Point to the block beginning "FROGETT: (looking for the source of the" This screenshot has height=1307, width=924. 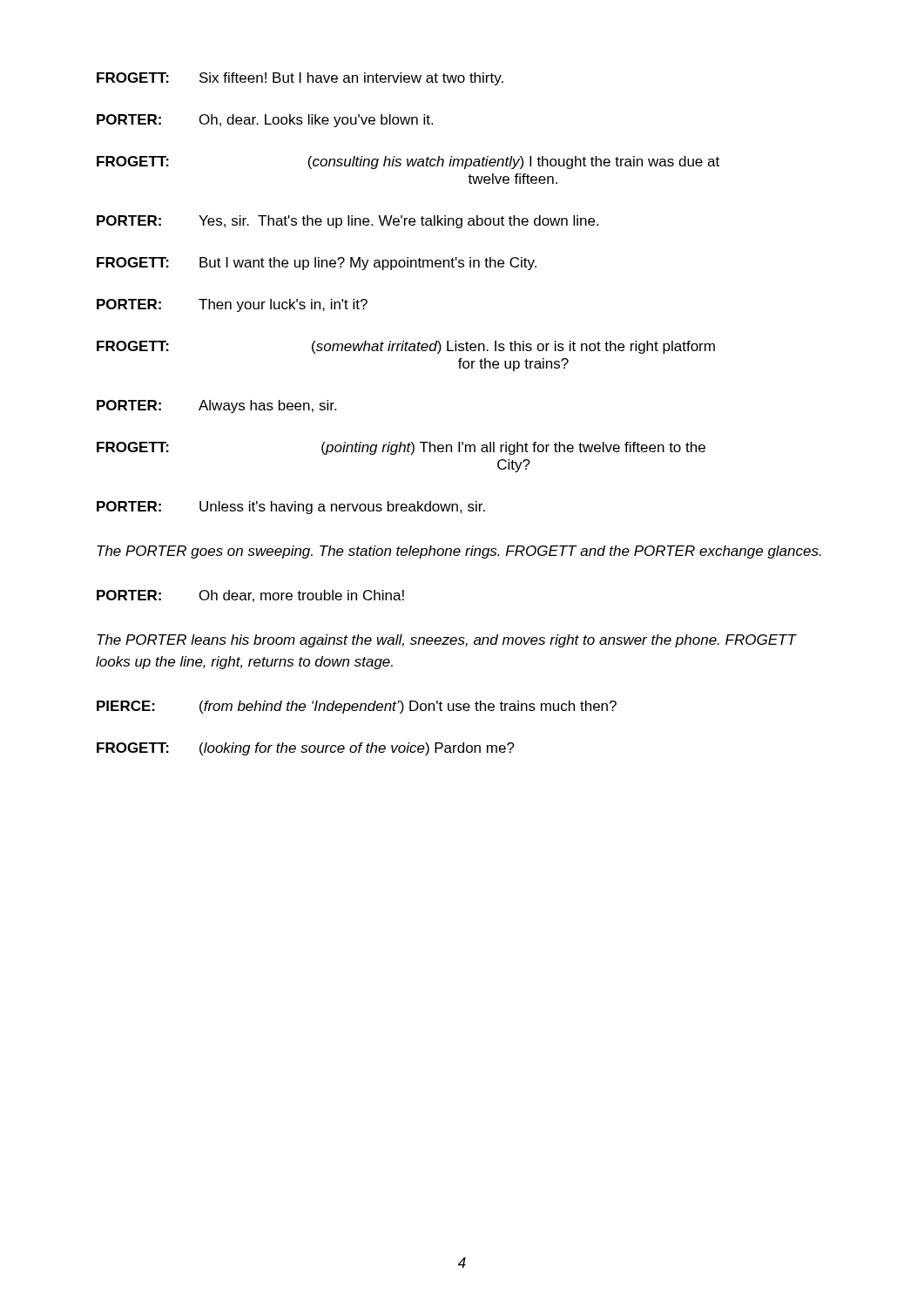462,748
